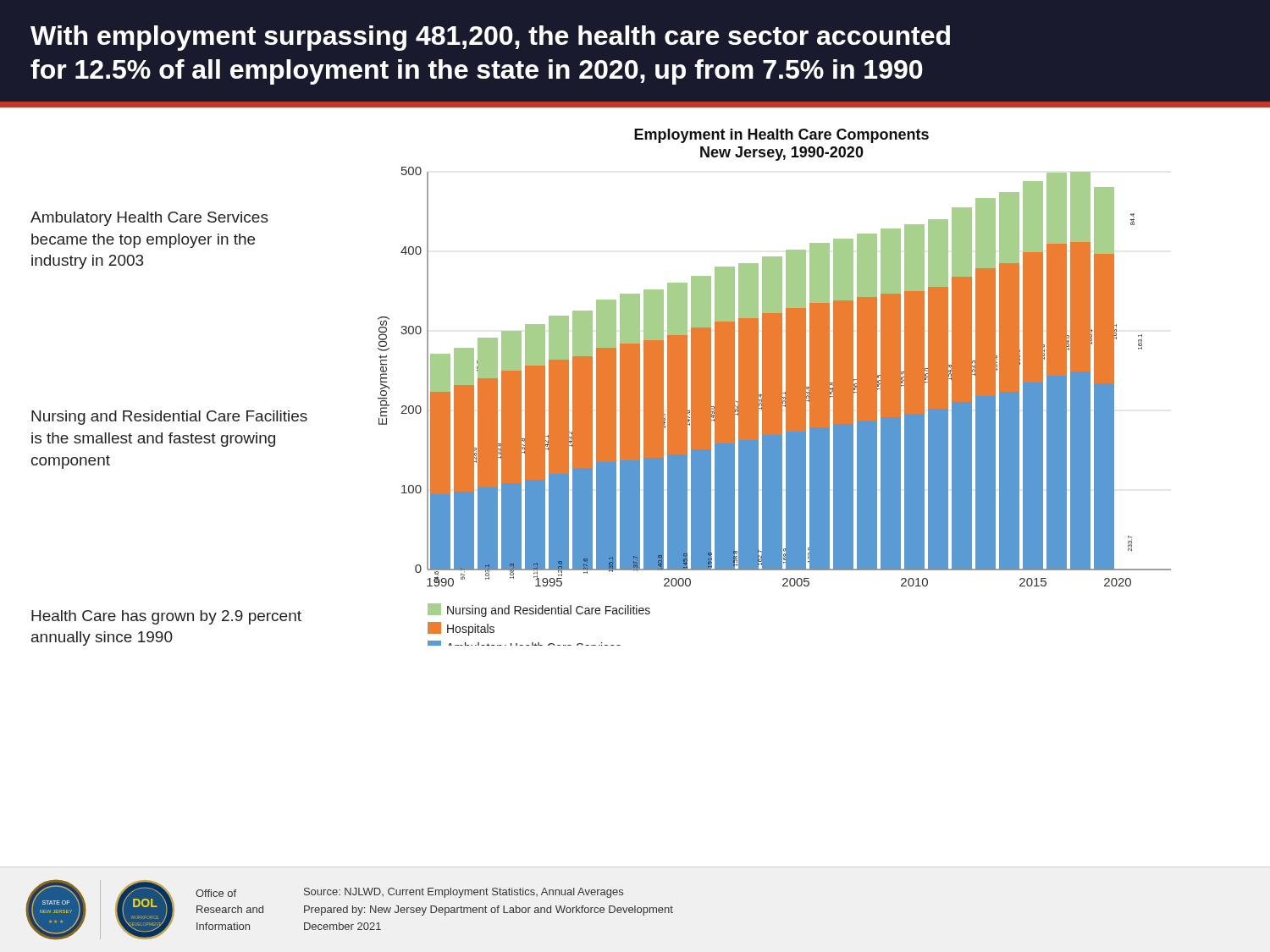Click on the text block starting "Employment in Health Care Components"
This screenshot has width=1270, height=952.
point(781,143)
